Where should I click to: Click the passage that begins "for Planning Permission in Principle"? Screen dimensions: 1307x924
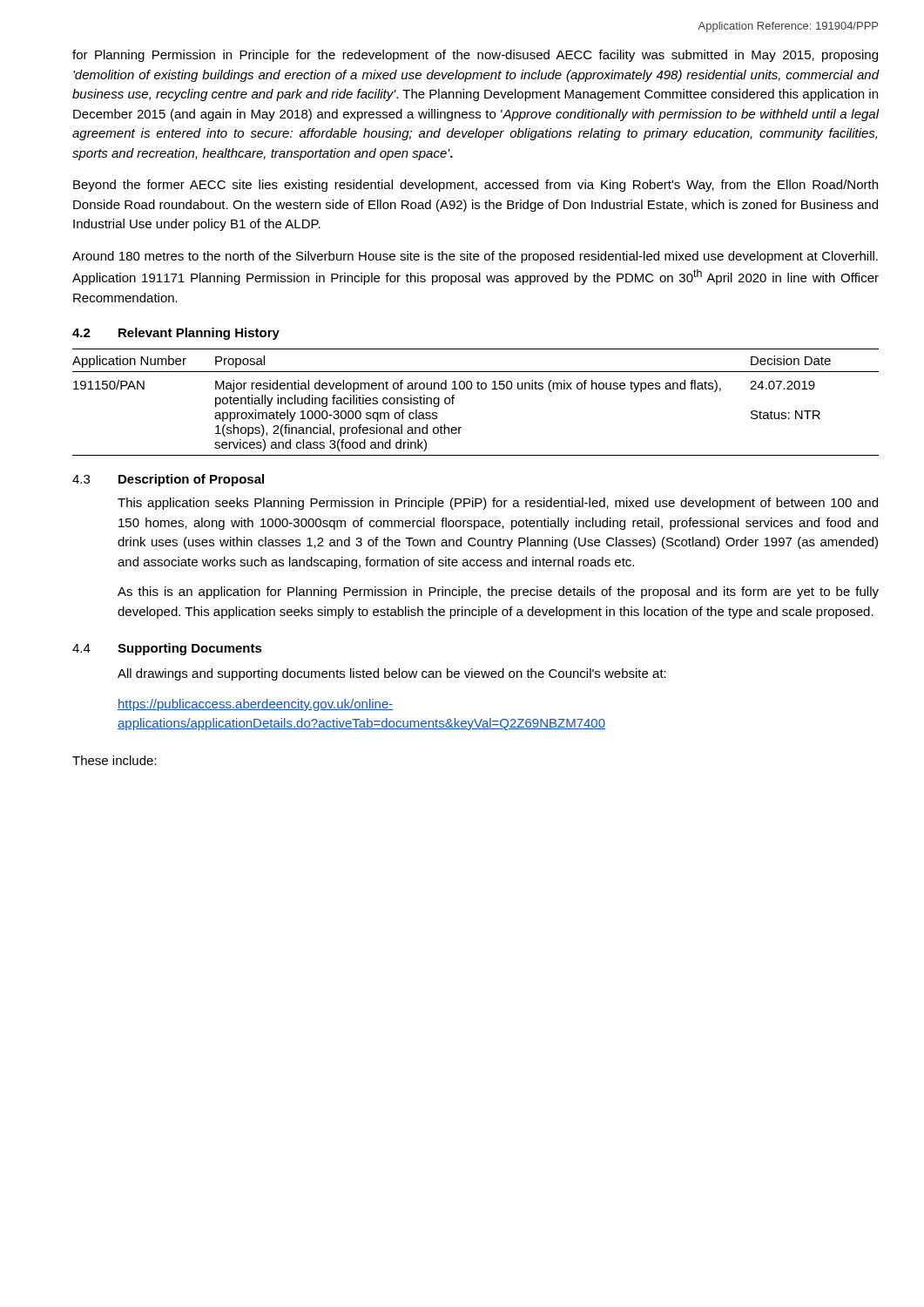click(475, 103)
